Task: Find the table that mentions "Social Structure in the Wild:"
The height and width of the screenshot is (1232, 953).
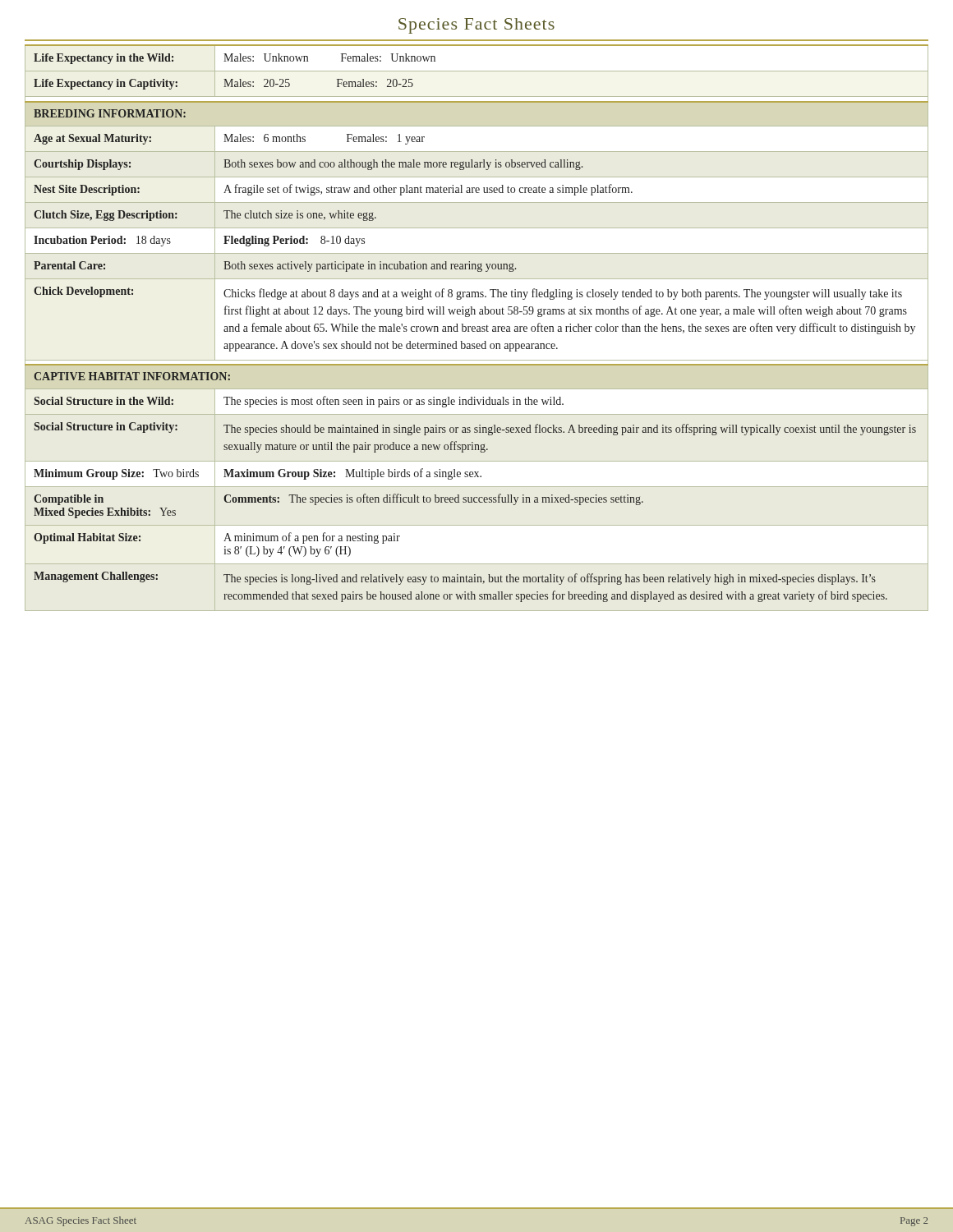Action: tap(476, 328)
